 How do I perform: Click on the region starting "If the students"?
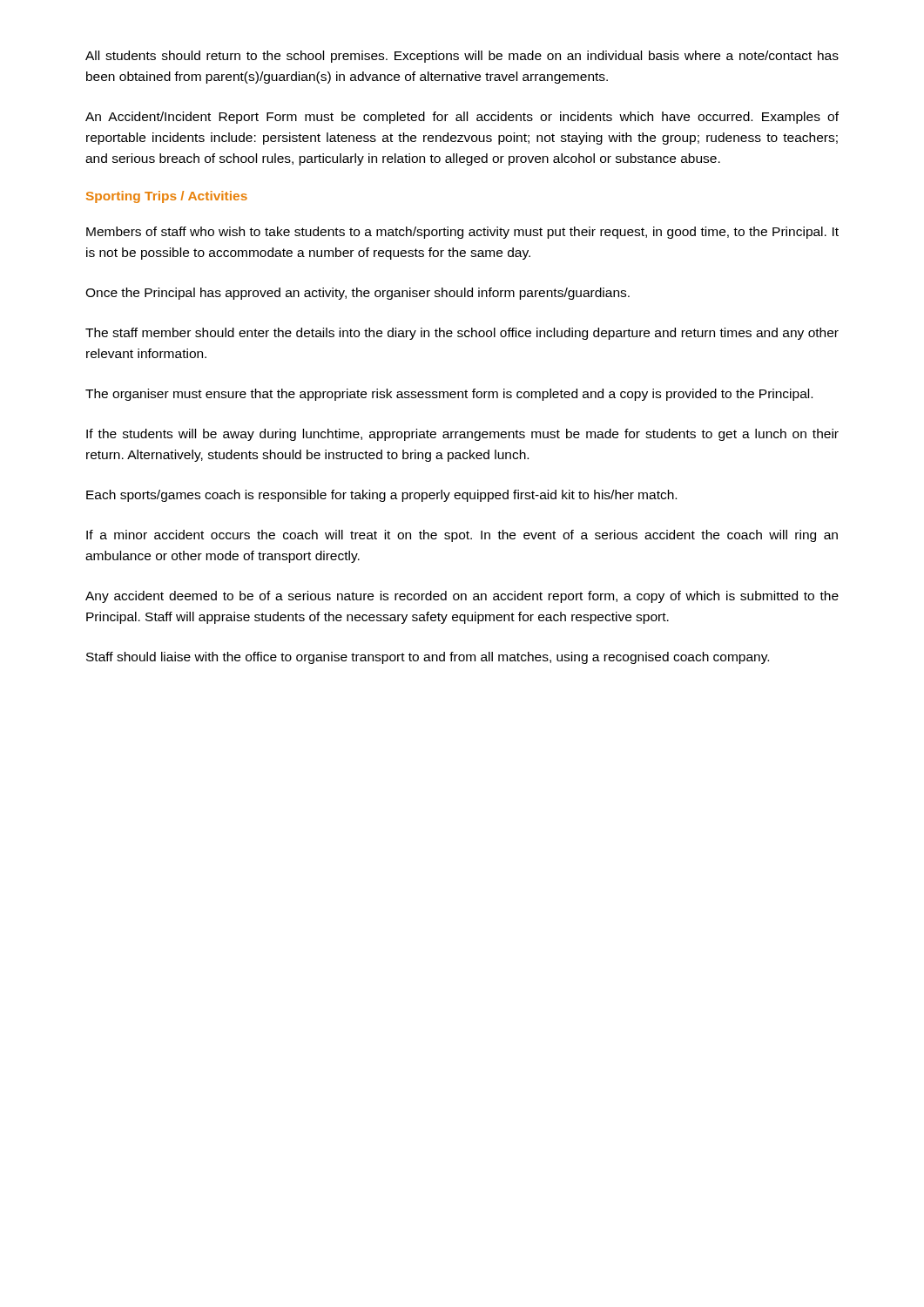462,444
